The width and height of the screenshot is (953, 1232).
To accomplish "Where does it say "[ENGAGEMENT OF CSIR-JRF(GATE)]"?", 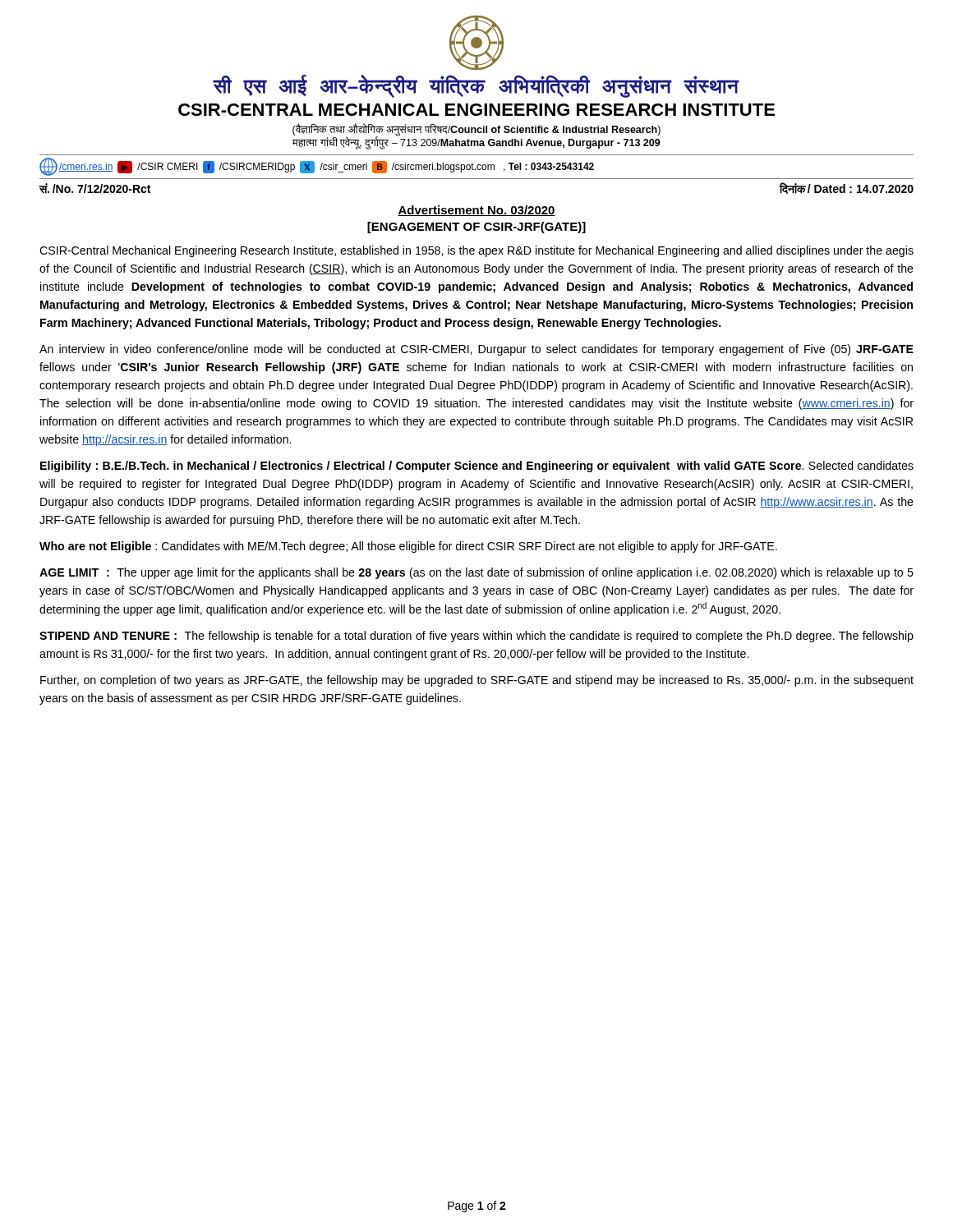I will [x=476, y=226].
